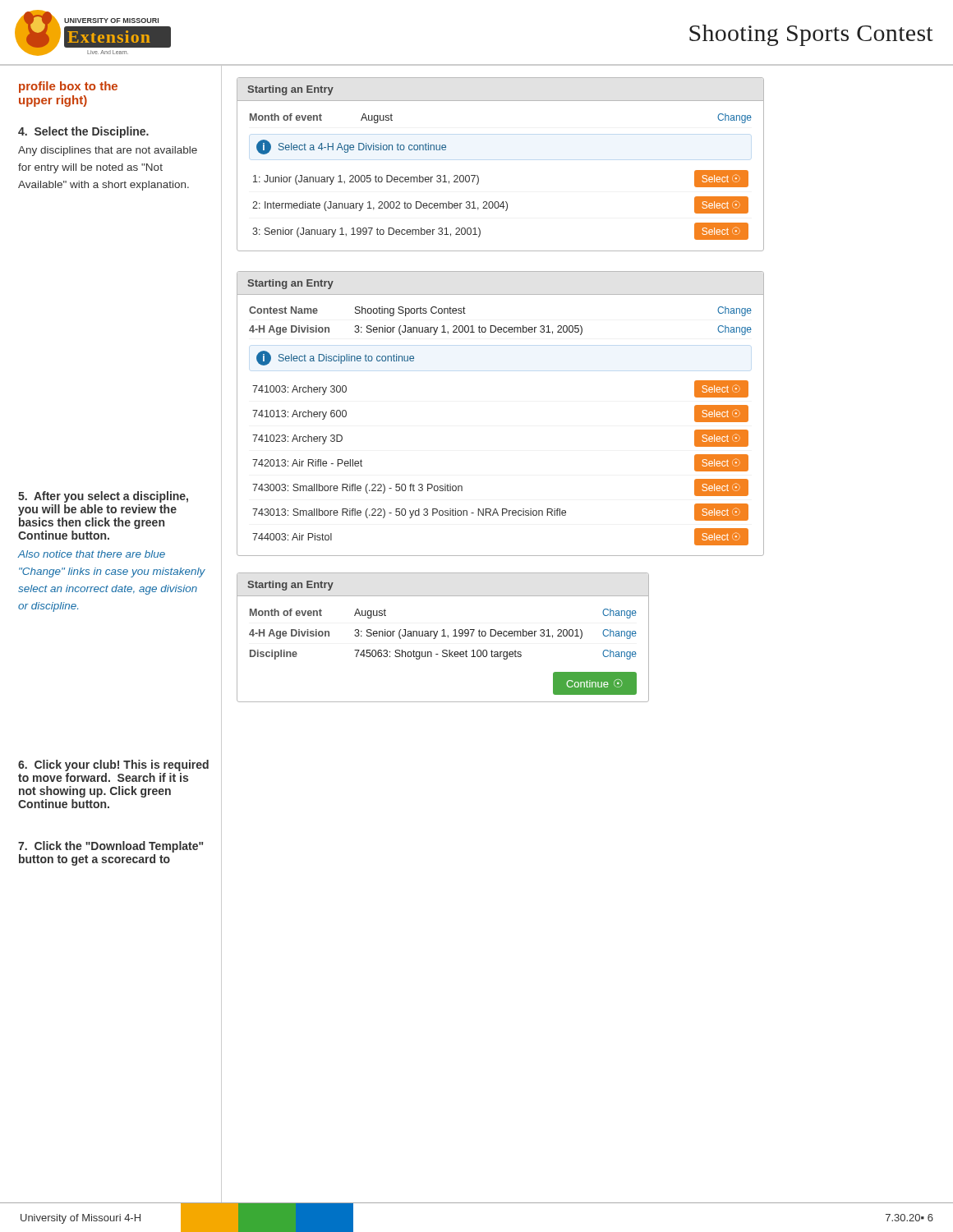Find the block on this page that starts "6. Click your club! This"
This screenshot has height=1232, width=953.
click(114, 785)
